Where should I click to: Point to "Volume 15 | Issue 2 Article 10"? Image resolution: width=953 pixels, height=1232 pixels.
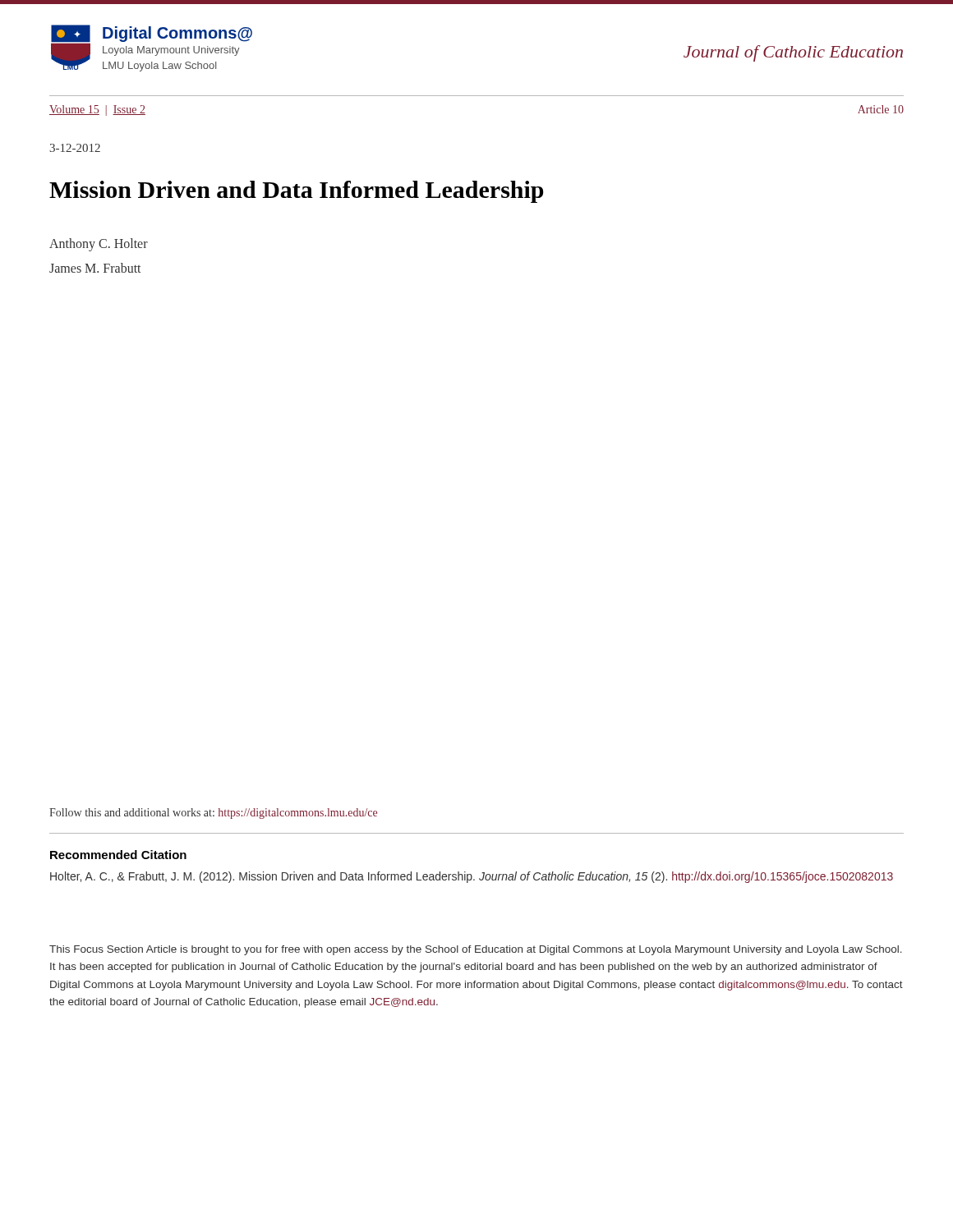[106, 110]
